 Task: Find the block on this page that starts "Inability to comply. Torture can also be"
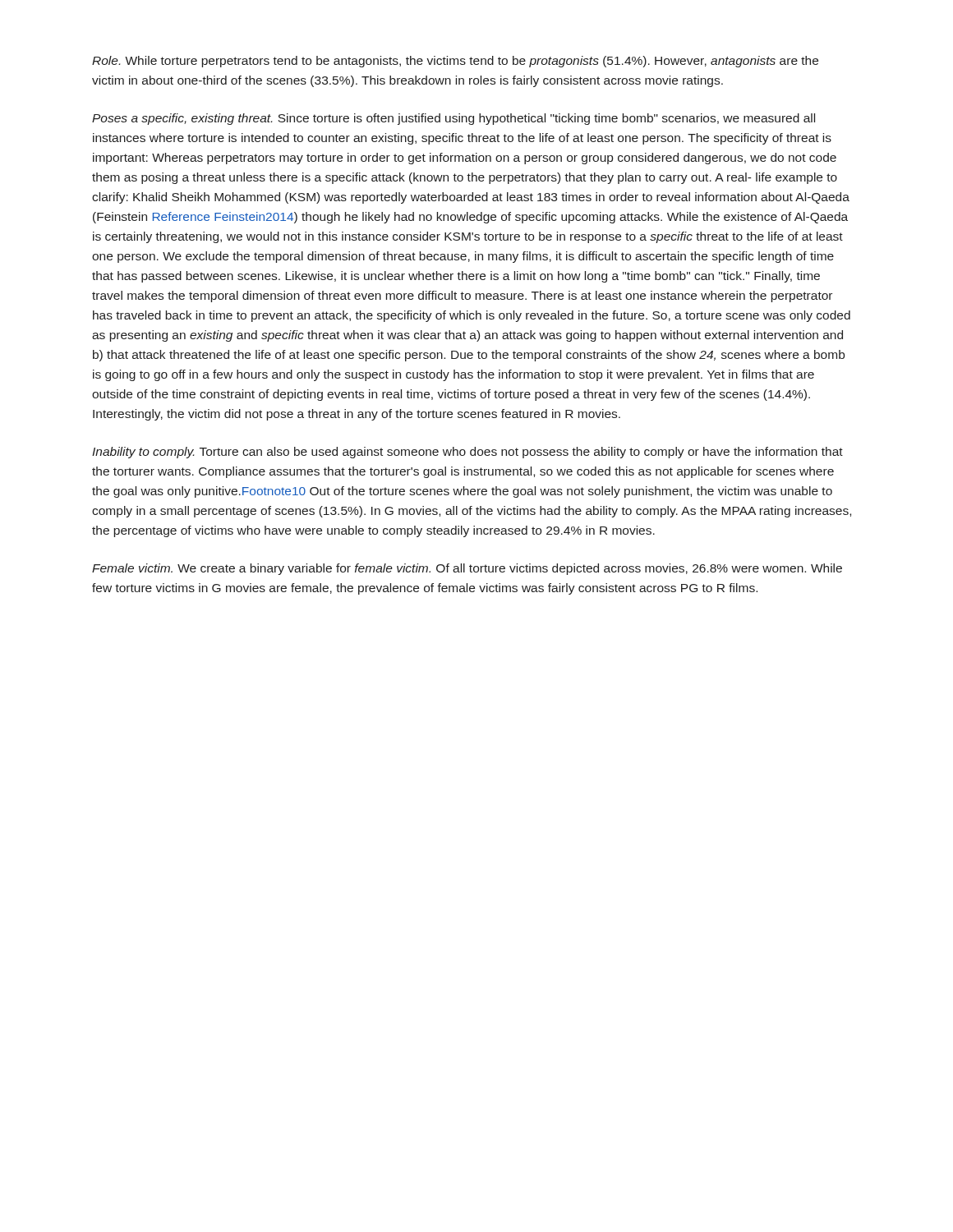(x=472, y=491)
